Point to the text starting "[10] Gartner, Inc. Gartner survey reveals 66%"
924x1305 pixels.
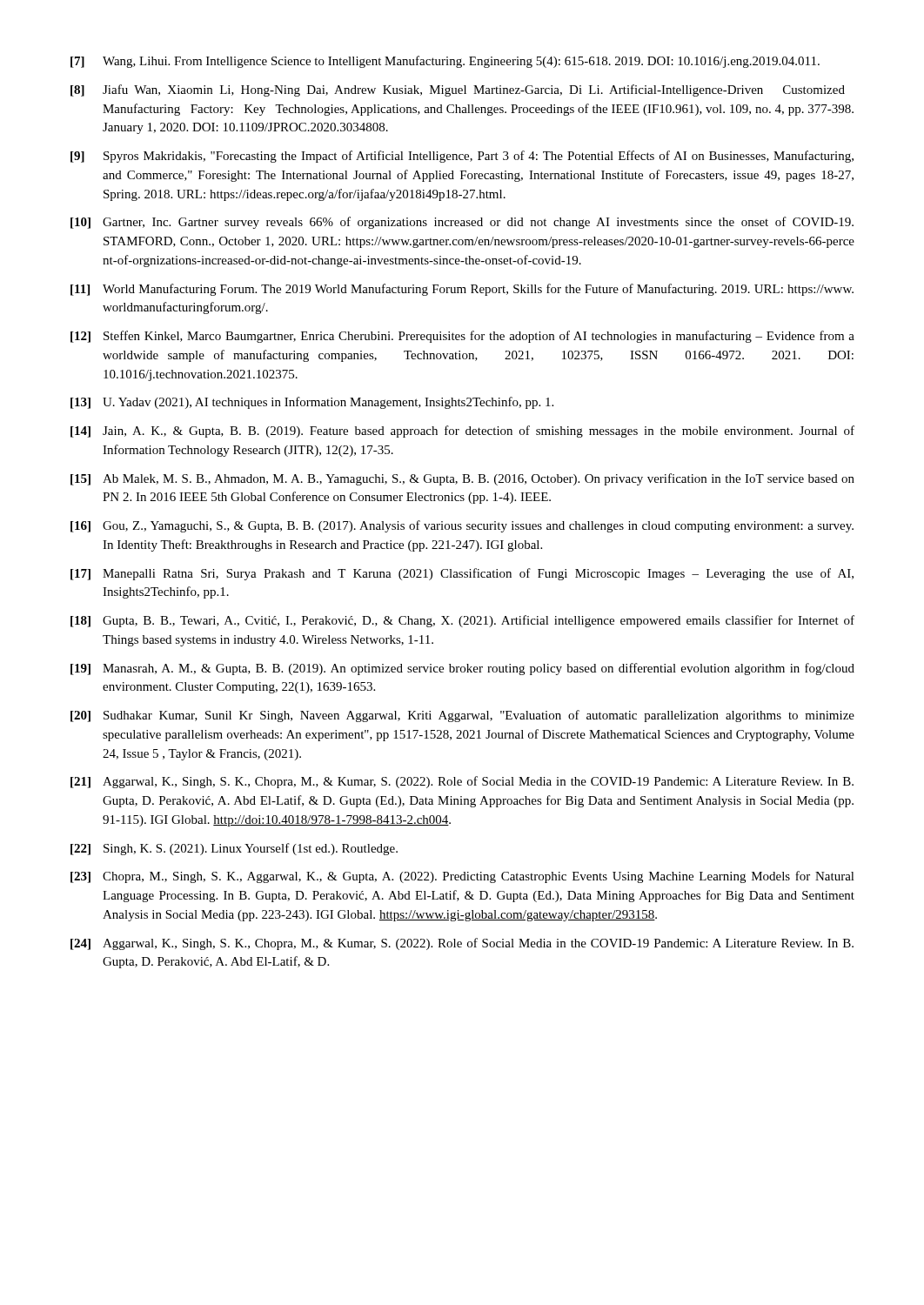(x=462, y=242)
